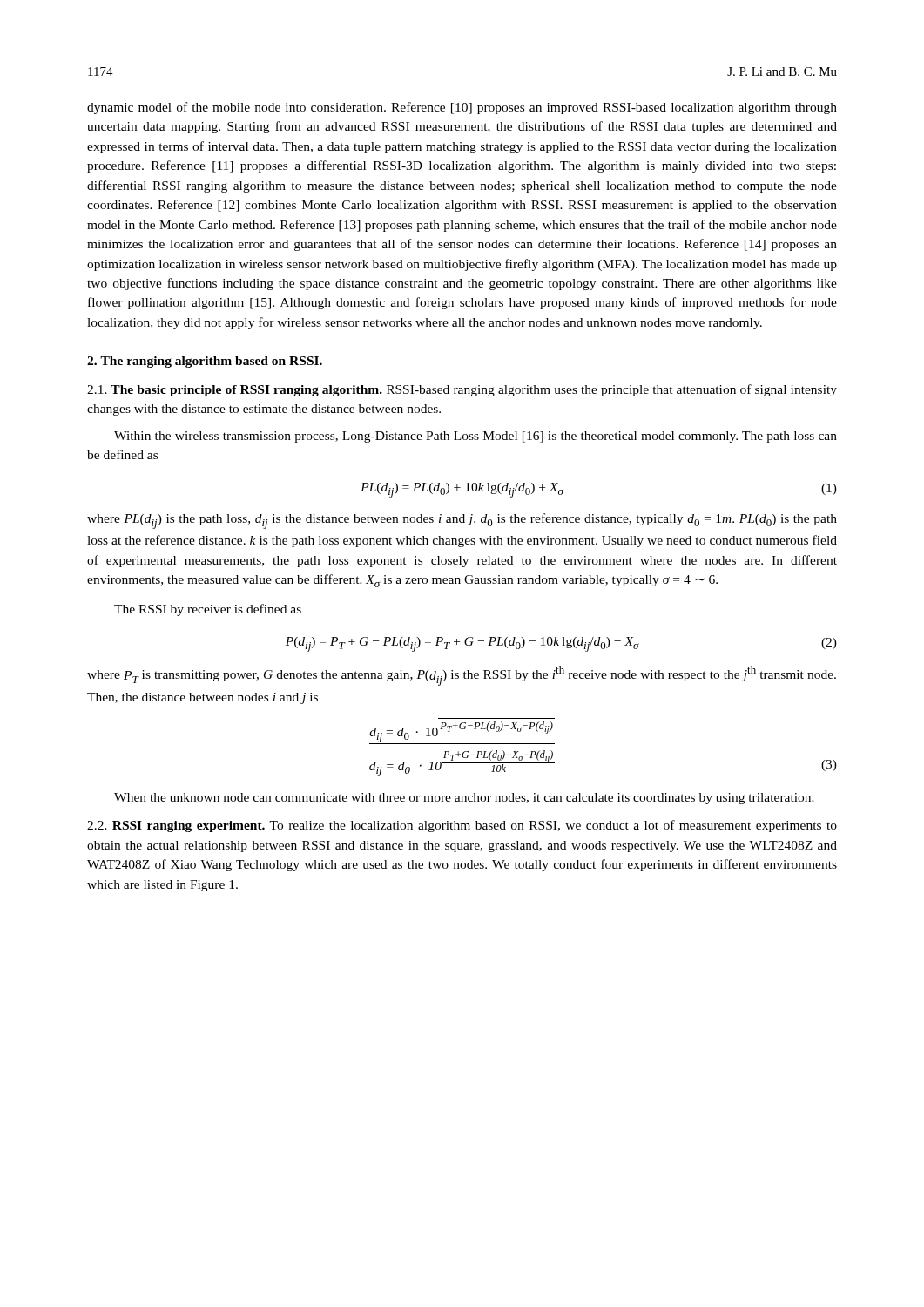This screenshot has height=1307, width=924.
Task: Find the text block starting "P(dij) = PT +"
Action: [462, 643]
